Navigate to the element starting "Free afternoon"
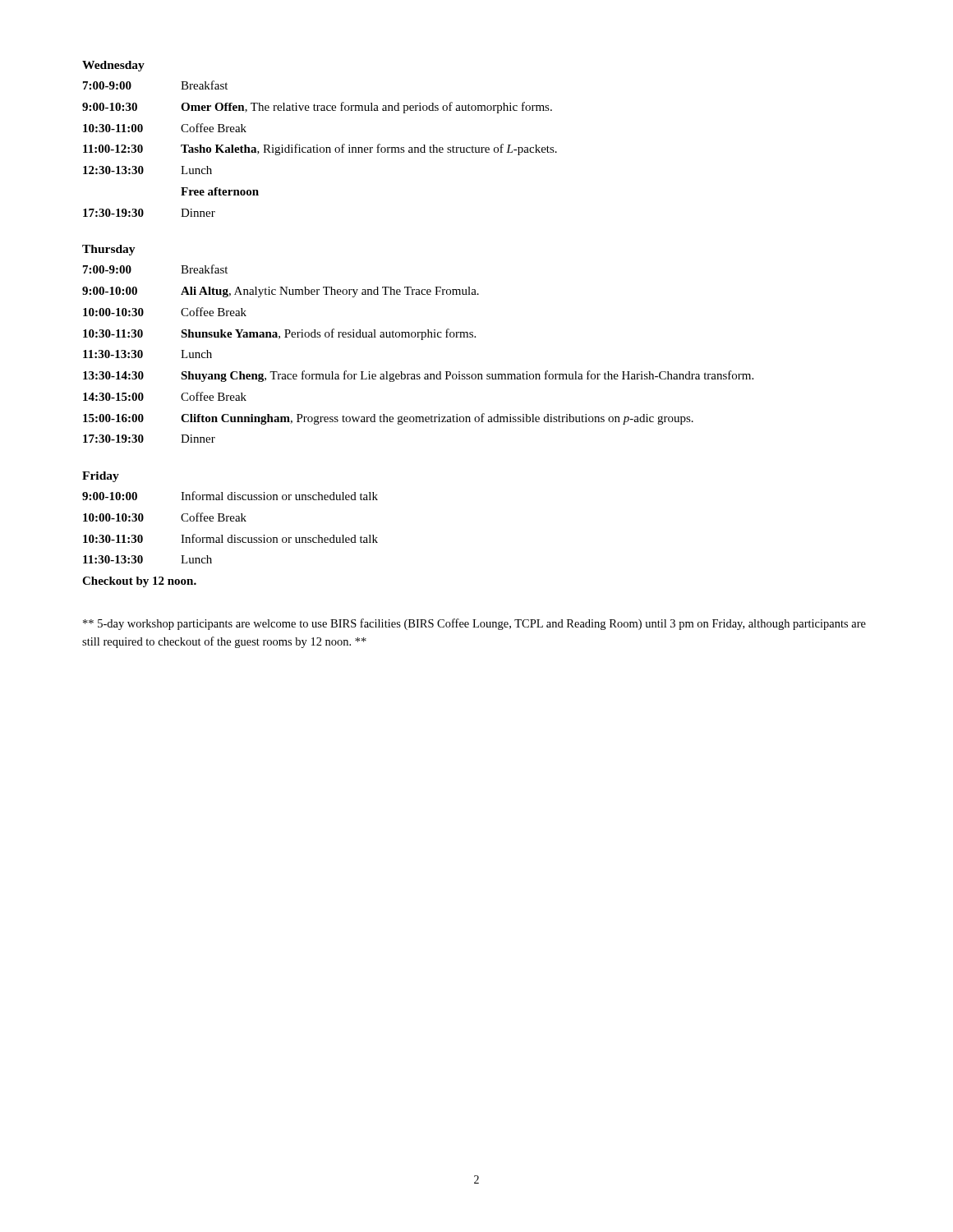This screenshot has width=953, height=1232. click(x=220, y=191)
